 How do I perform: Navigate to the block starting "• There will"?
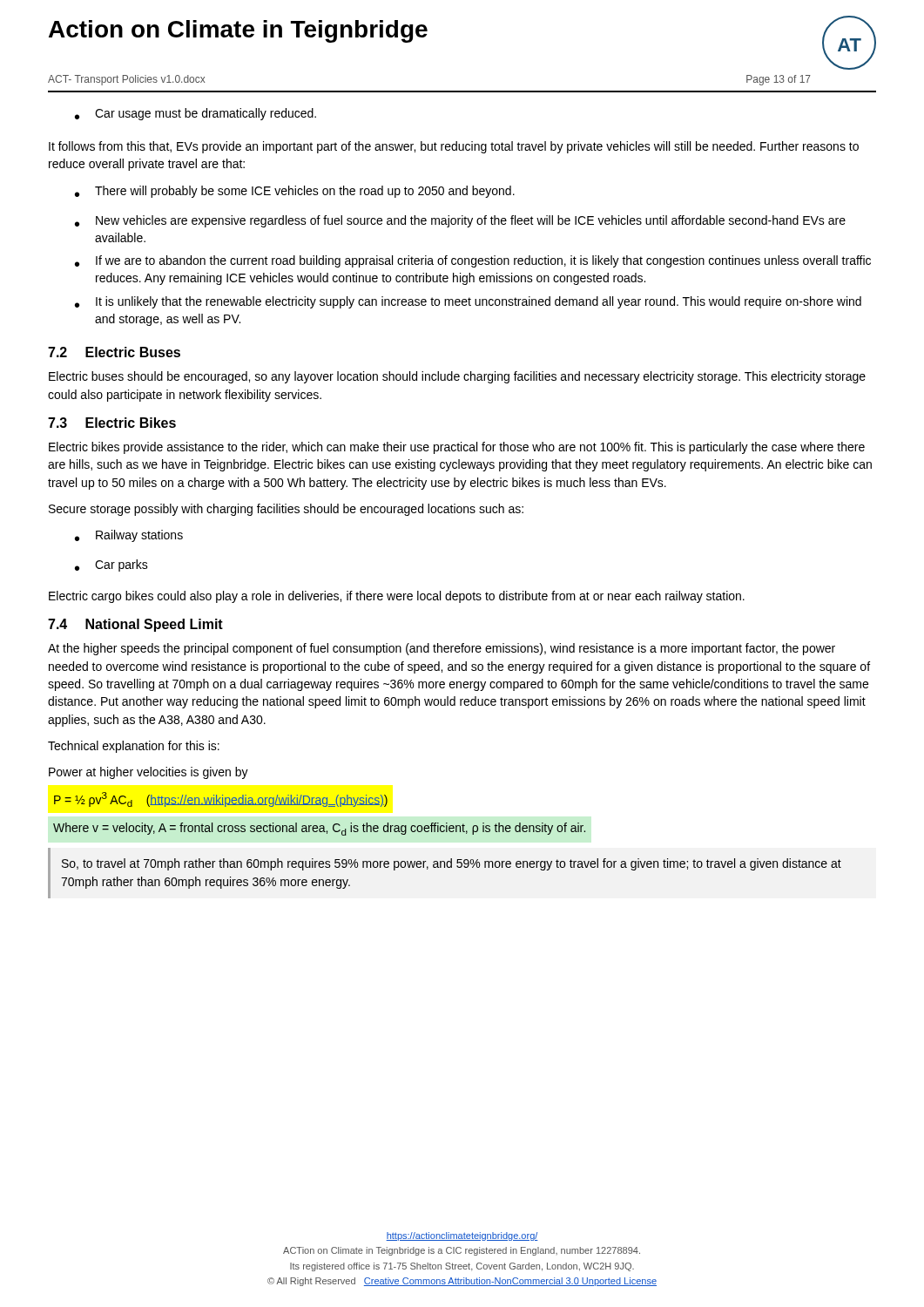(x=295, y=194)
